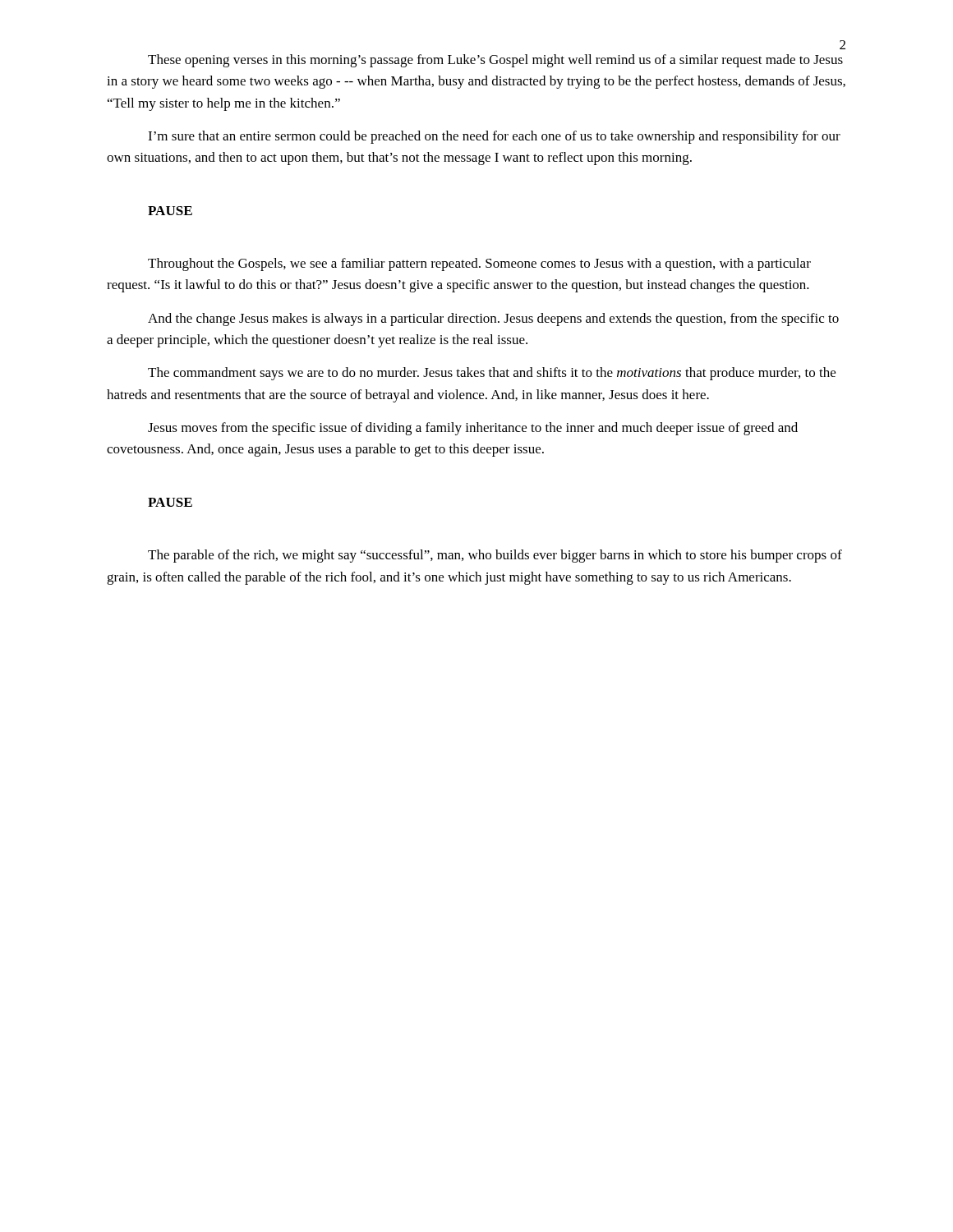Viewport: 953px width, 1232px height.
Task: Locate the text block that reads "And the change Jesus"
Action: coord(473,329)
